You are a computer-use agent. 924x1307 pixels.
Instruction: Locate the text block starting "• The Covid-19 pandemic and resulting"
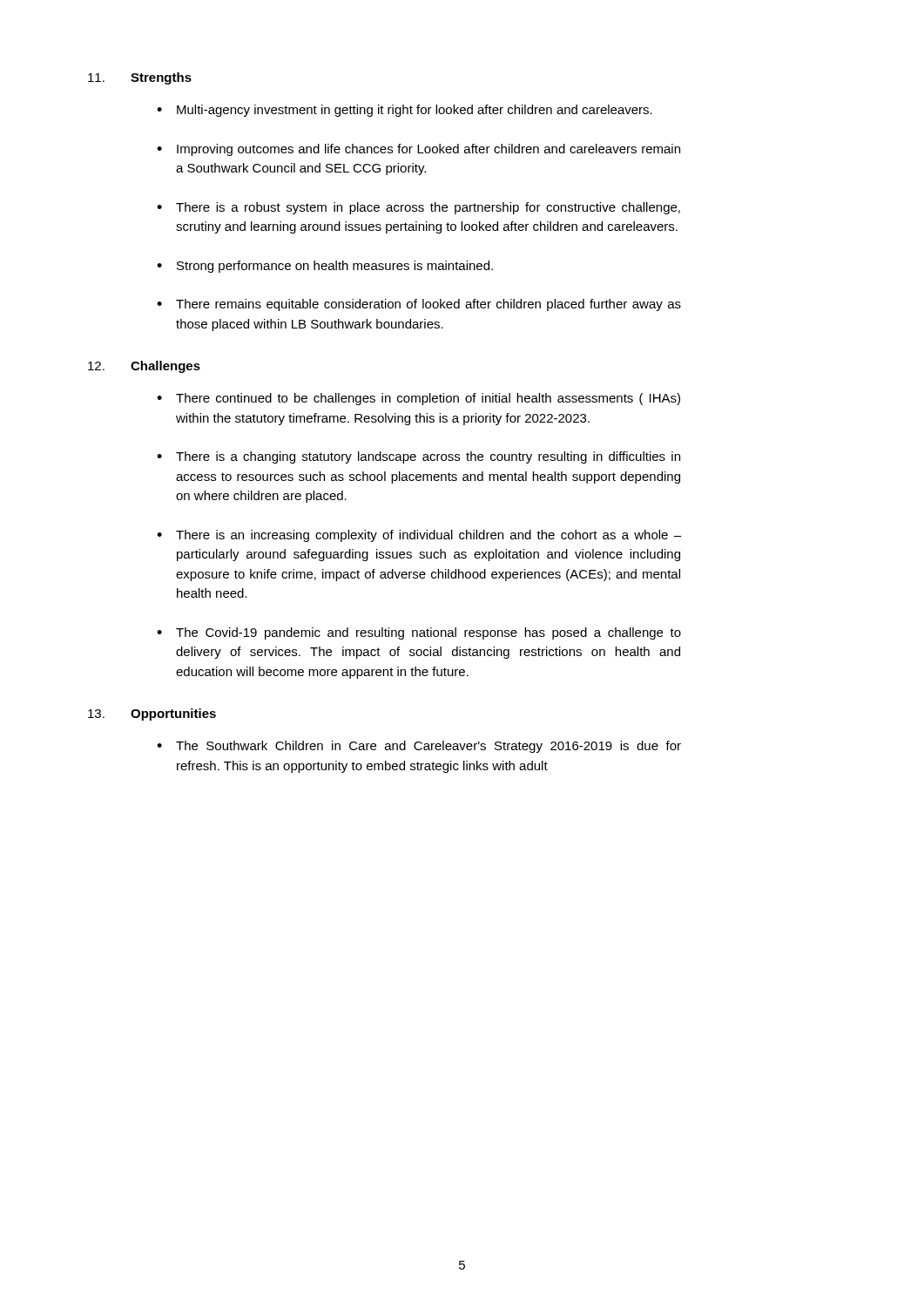coord(419,652)
